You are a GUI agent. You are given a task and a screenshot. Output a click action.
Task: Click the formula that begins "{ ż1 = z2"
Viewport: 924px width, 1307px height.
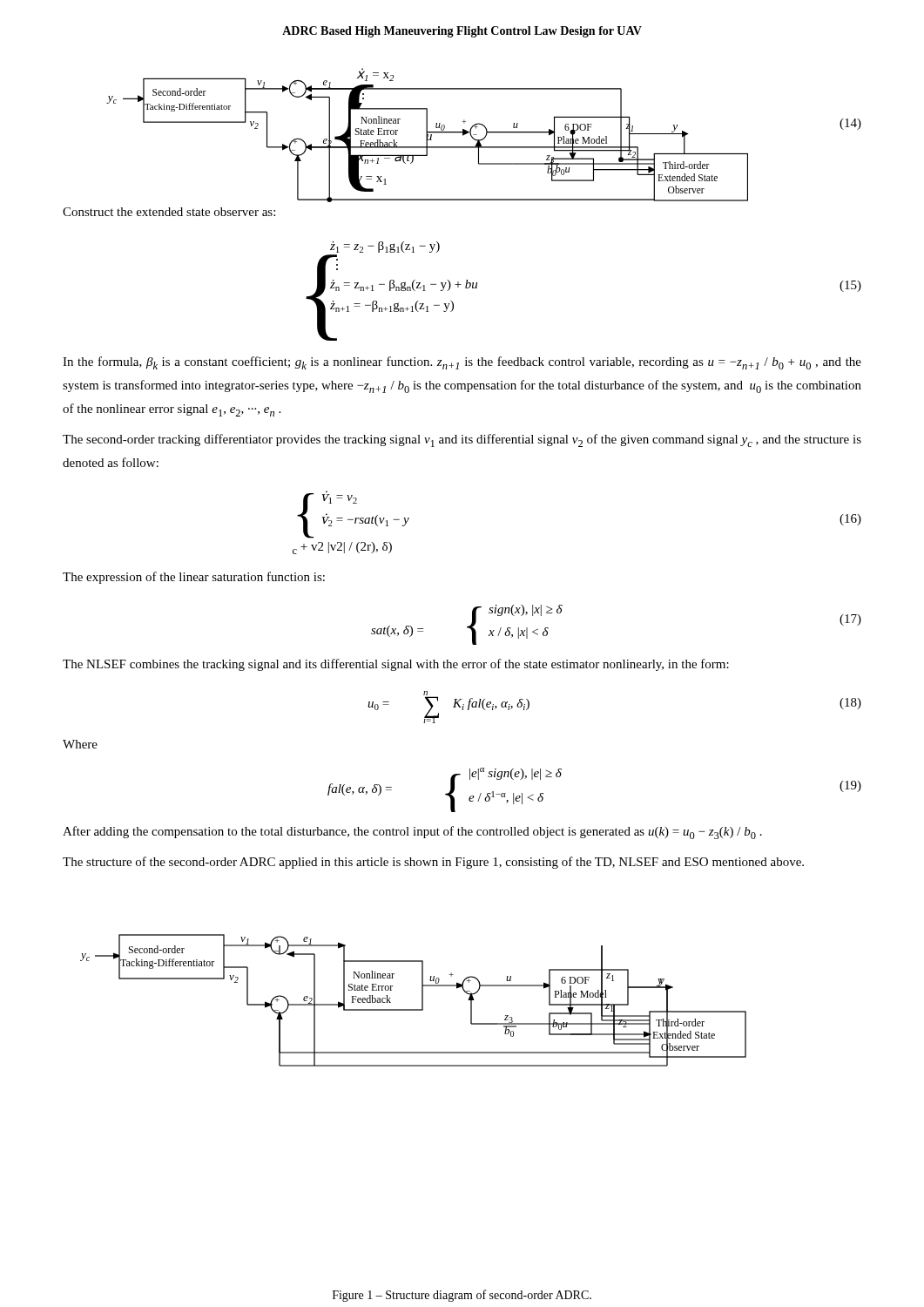click(x=385, y=247)
